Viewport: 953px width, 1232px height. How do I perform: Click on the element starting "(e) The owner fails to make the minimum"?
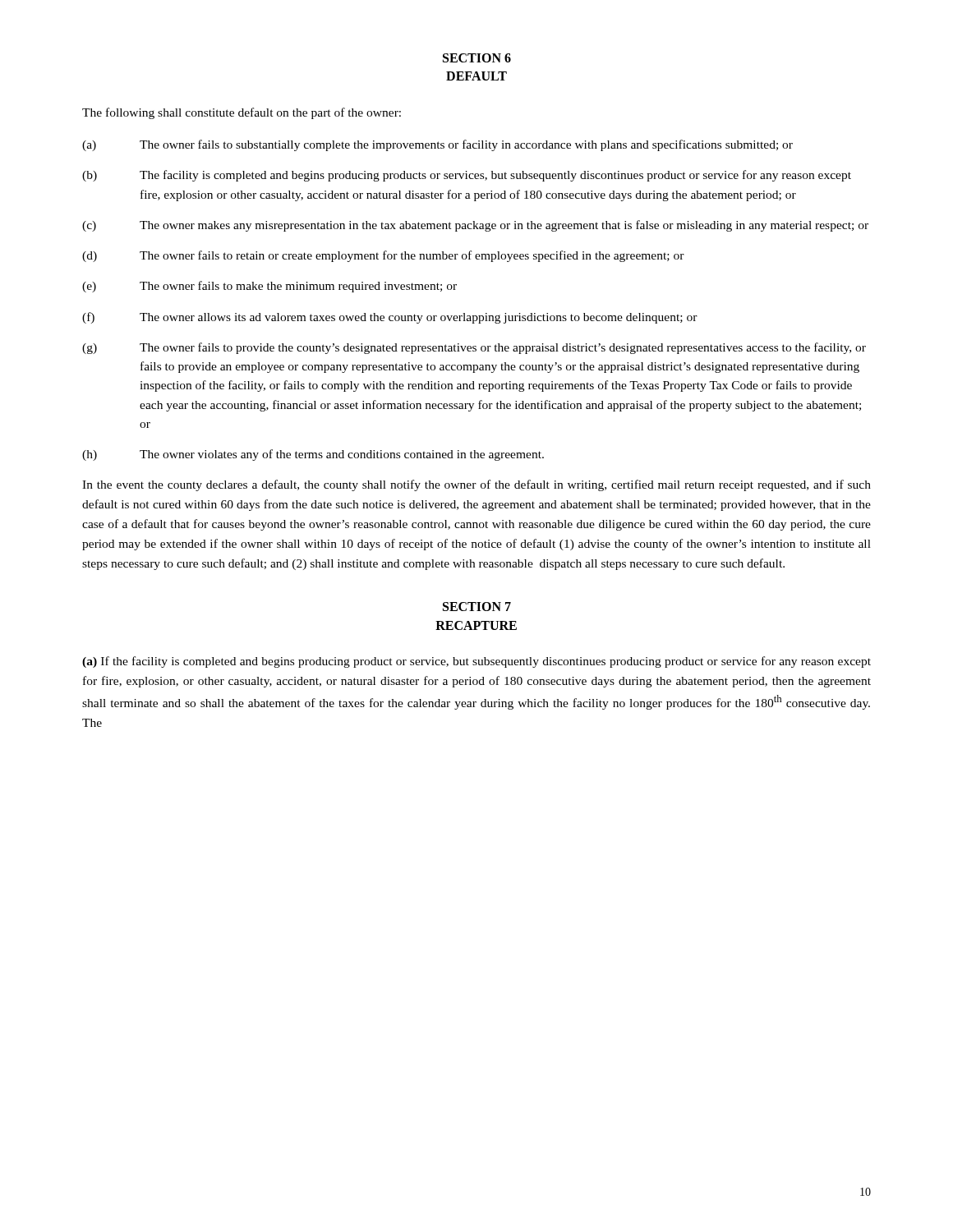tap(269, 287)
